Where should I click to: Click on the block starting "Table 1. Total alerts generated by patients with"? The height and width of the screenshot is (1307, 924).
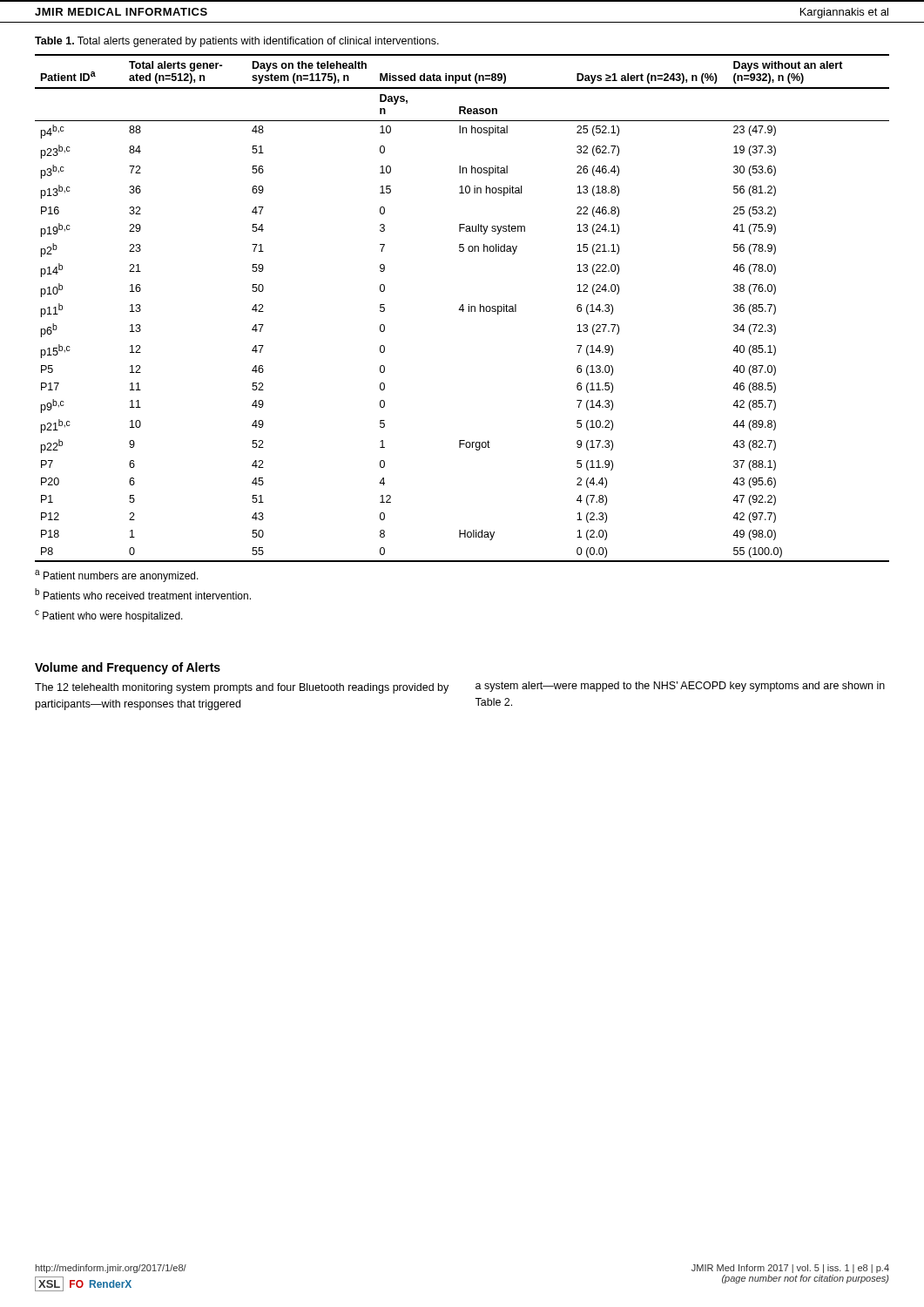click(237, 41)
